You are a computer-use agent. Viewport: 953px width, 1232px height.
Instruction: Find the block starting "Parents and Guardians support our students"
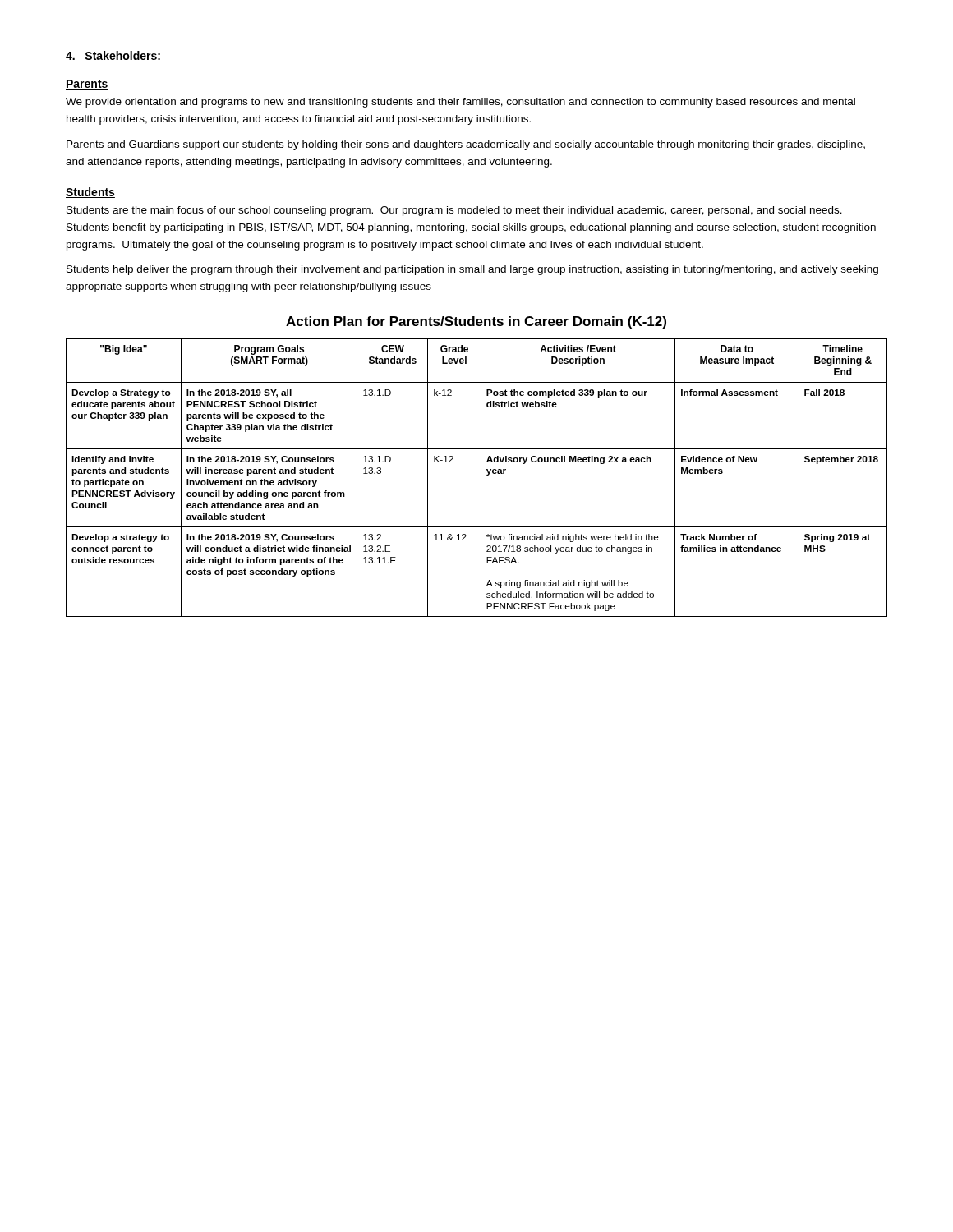click(x=466, y=153)
